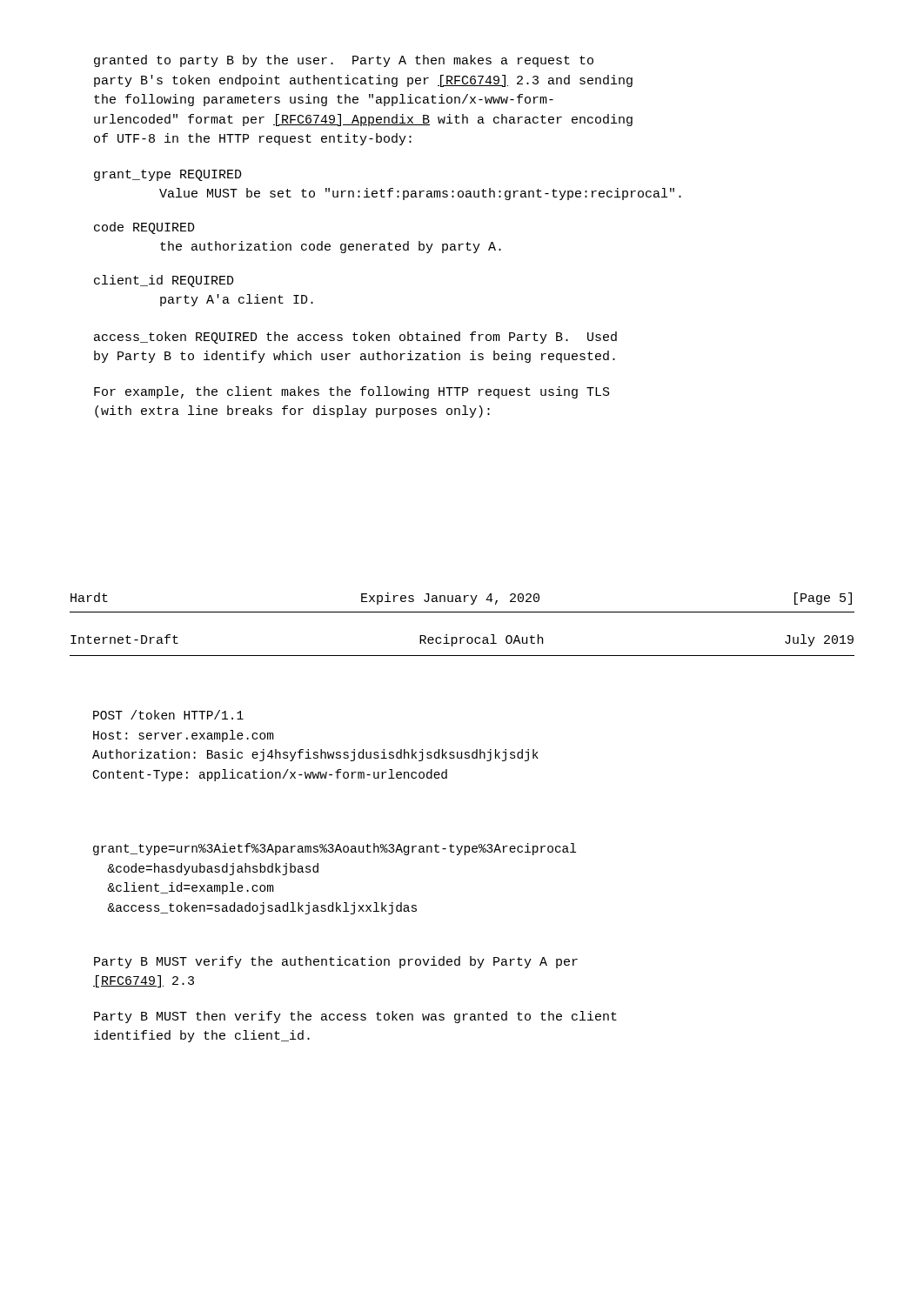Select the element starting "granted to party B by"
Image resolution: width=924 pixels, height=1305 pixels.
click(352, 100)
